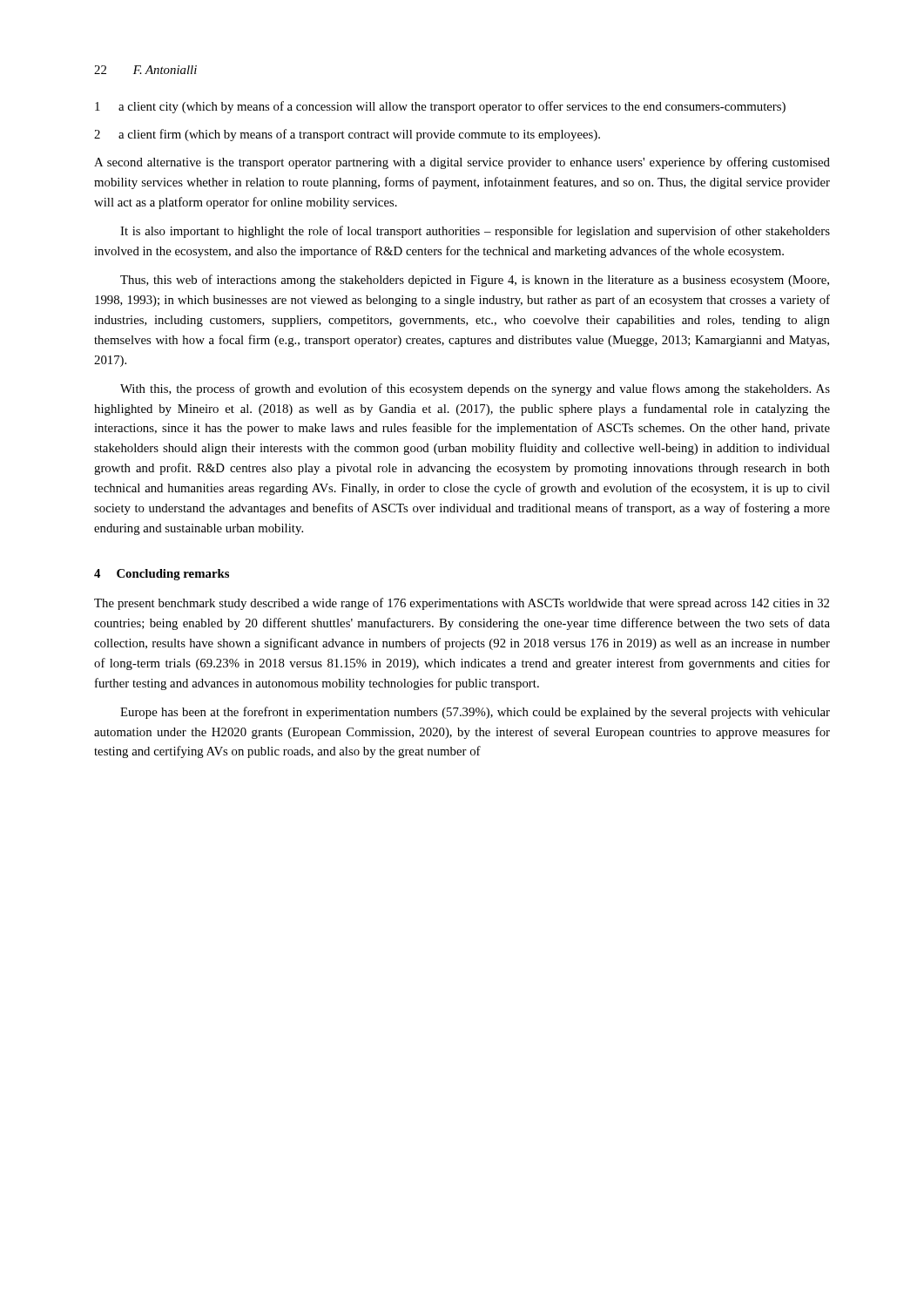Viewport: 924px width, 1307px height.
Task: Select the list item that reads "1 a client city"
Action: (462, 106)
